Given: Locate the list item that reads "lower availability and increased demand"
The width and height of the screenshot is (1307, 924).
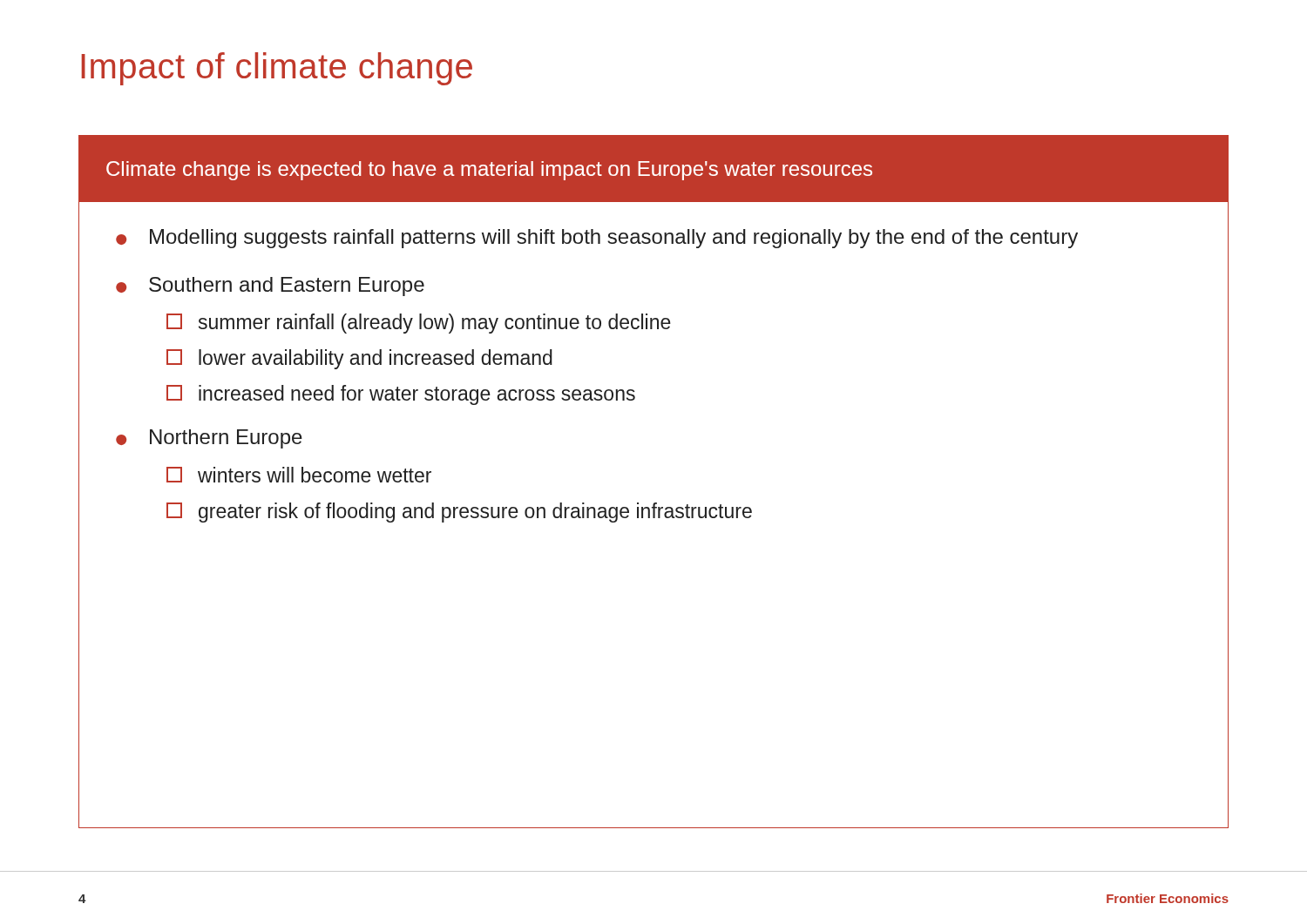Looking at the screenshot, I should (359, 359).
